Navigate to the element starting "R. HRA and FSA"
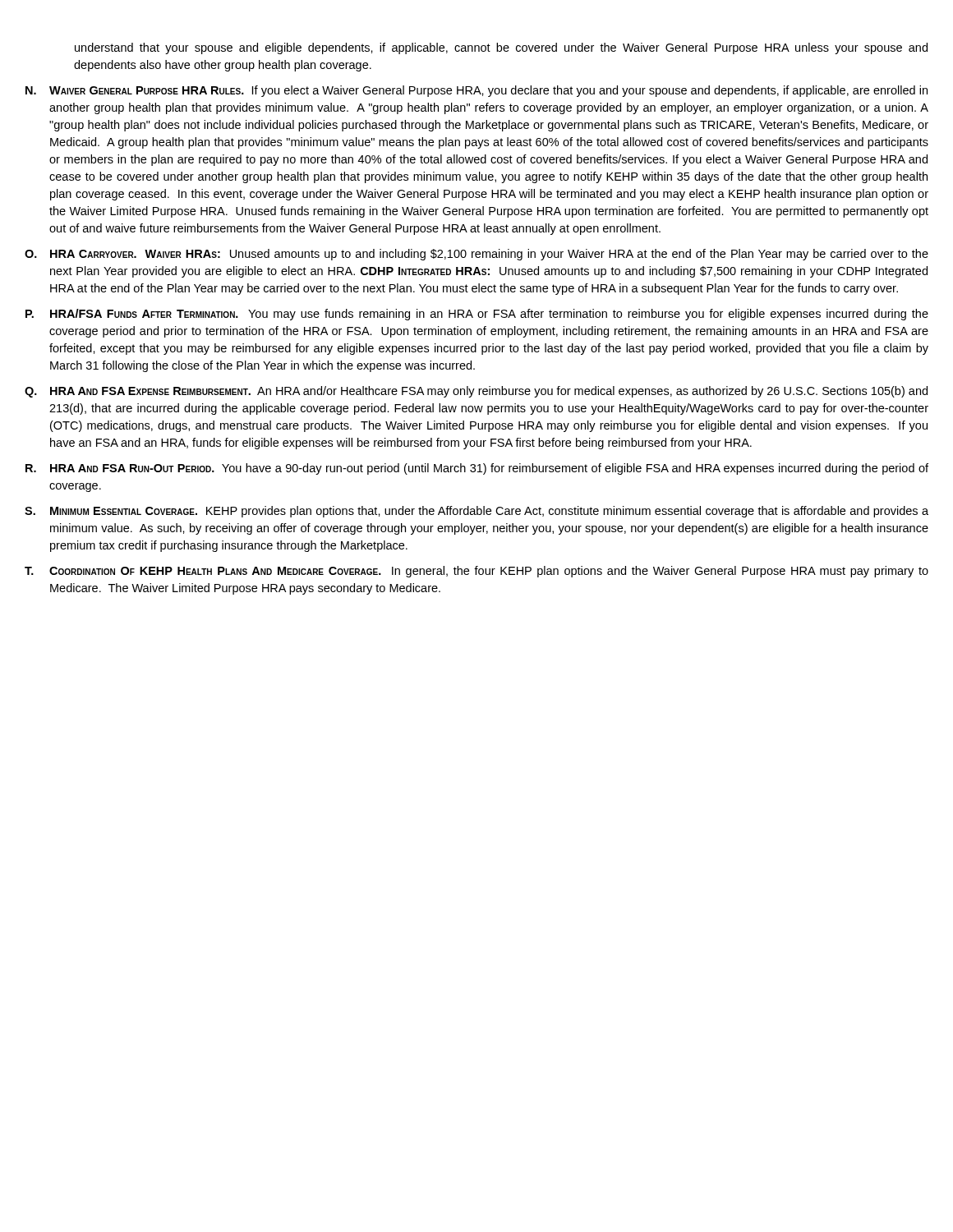The image size is (953, 1232). (x=476, y=478)
